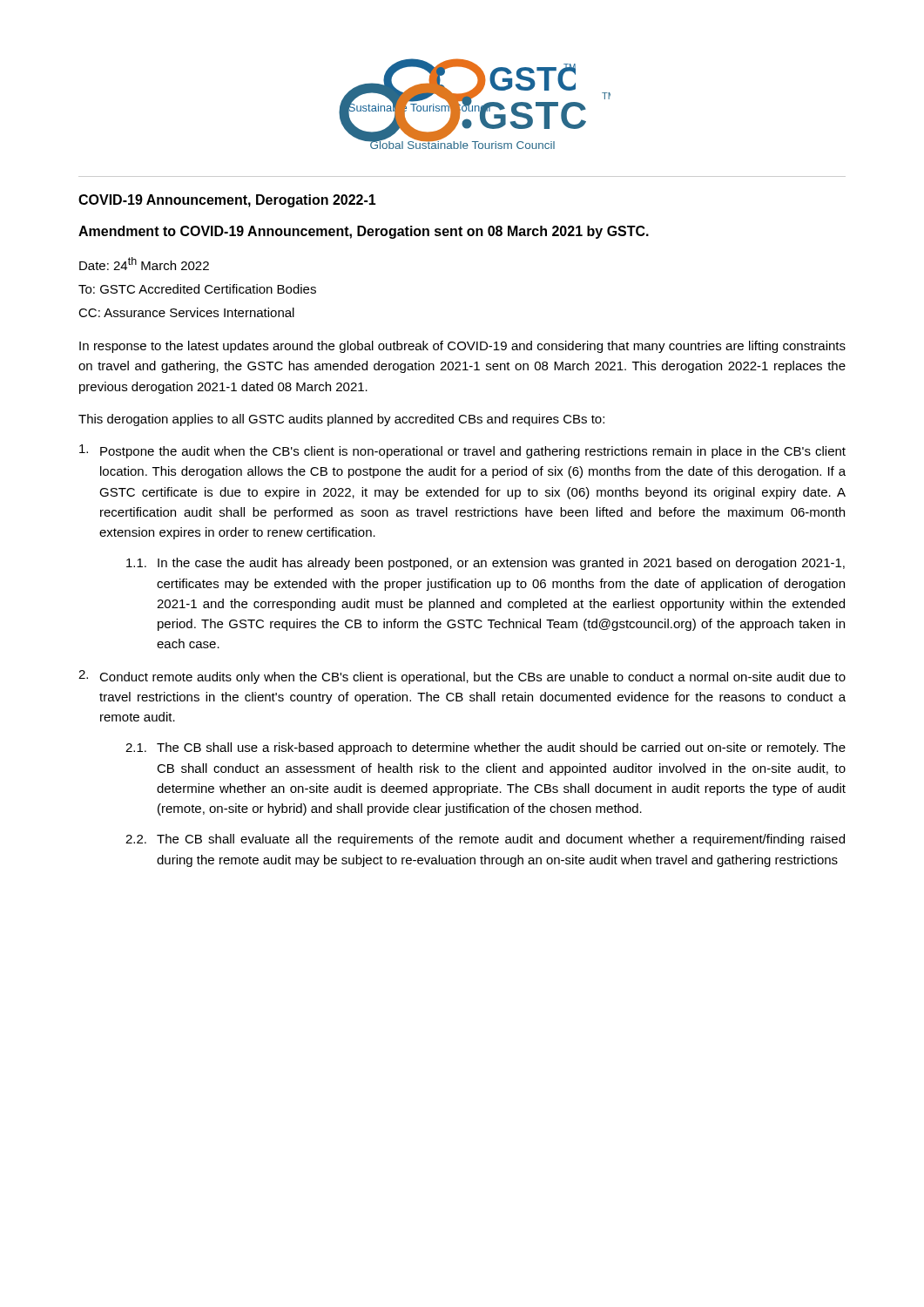Click on the list item that reads "Postpone the audit when the CB's client is"
924x1307 pixels.
[462, 451]
